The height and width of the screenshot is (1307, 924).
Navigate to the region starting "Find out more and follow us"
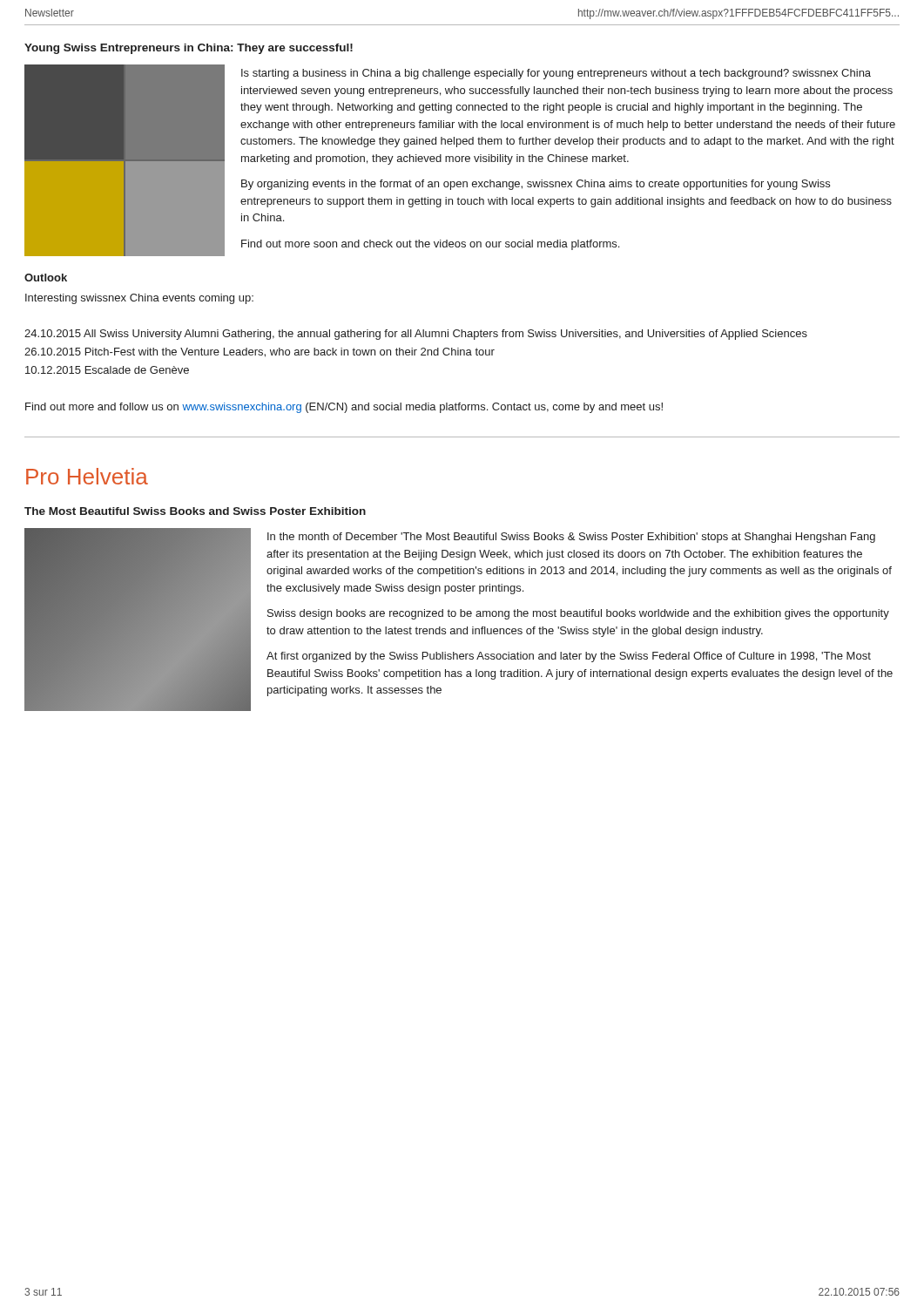(344, 406)
